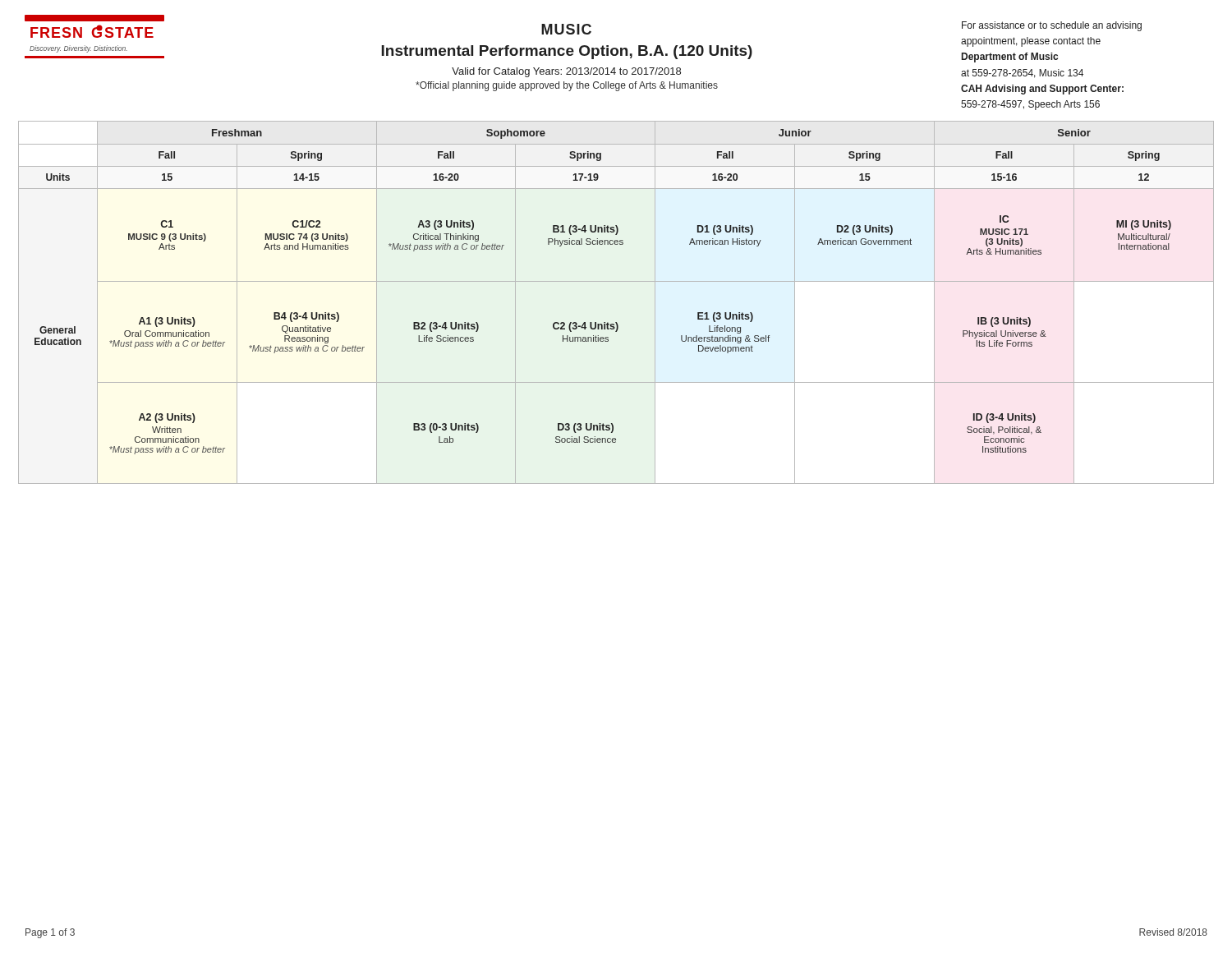Select a logo
The image size is (1232, 953).
coord(99,42)
